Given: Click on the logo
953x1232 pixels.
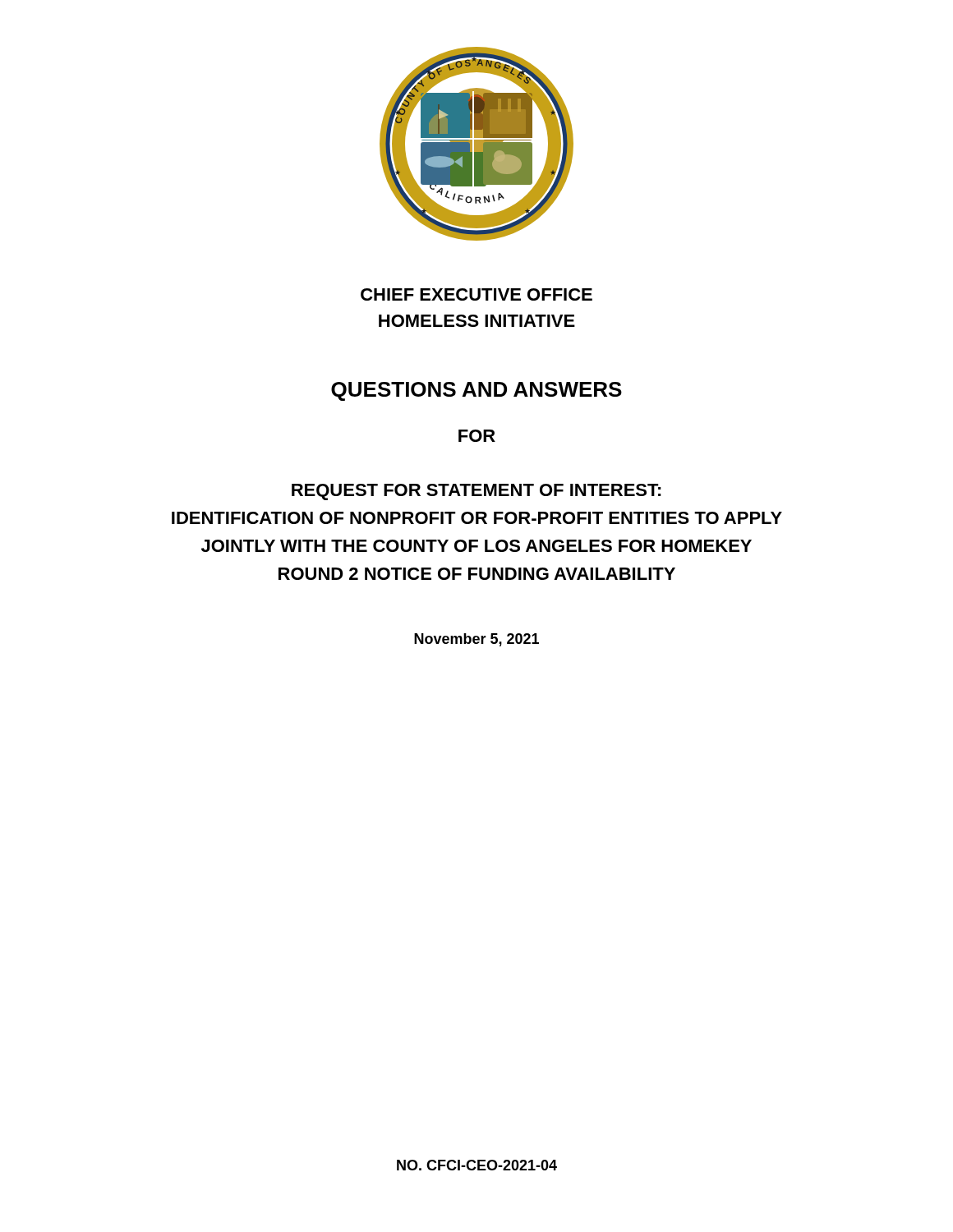Looking at the screenshot, I should 476,144.
